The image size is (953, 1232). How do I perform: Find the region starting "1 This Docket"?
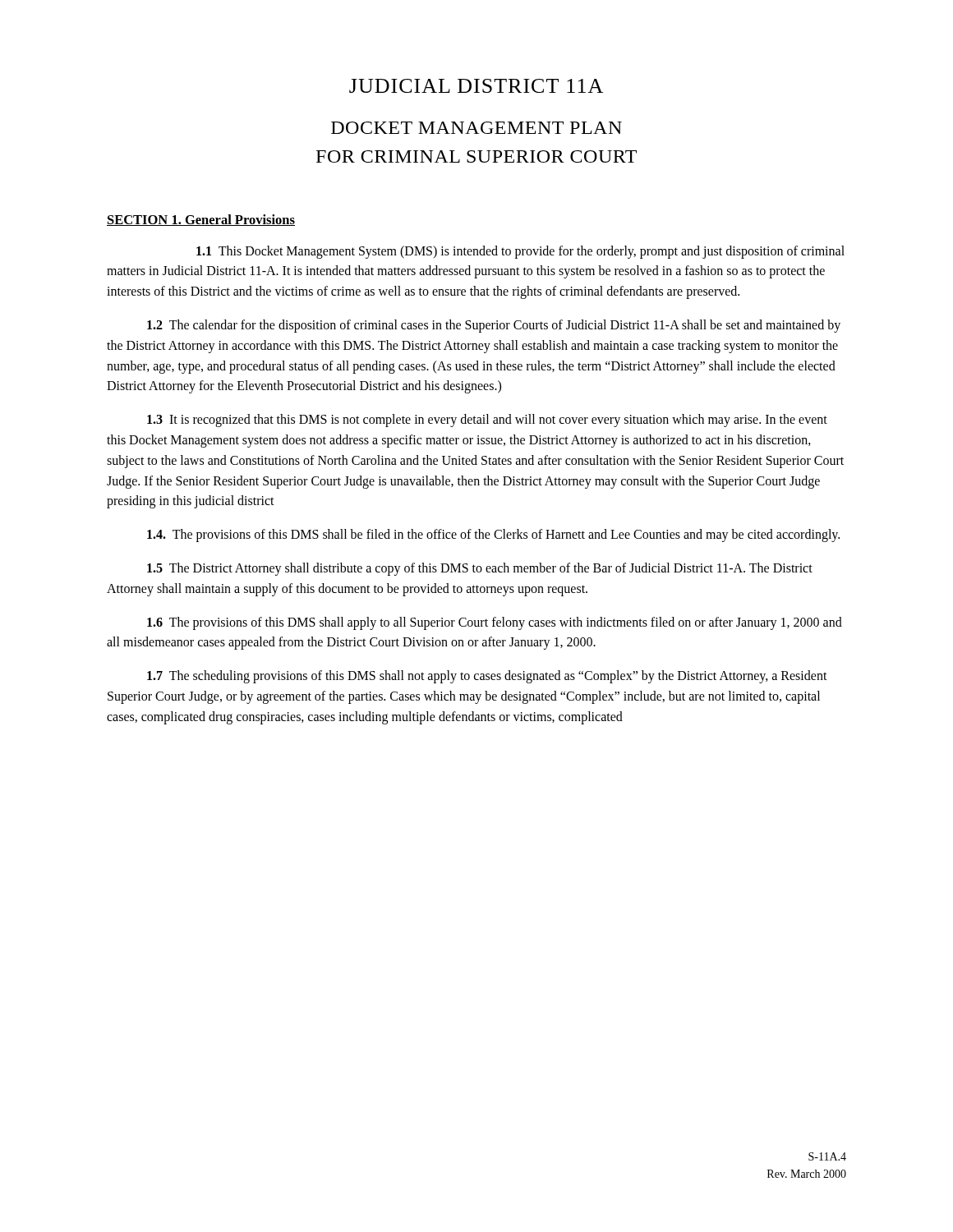point(476,271)
